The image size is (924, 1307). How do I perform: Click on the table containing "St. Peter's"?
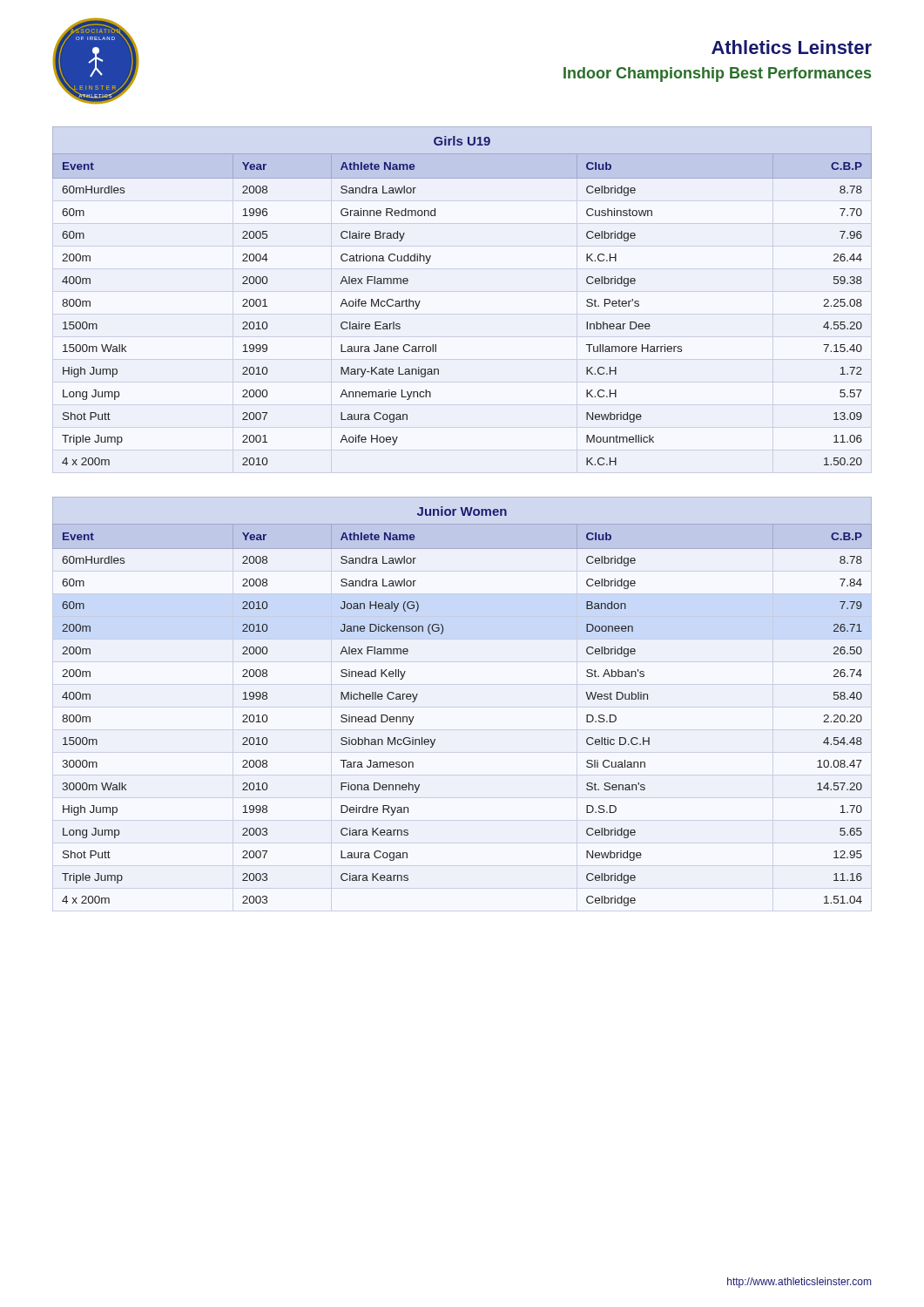[x=462, y=300]
